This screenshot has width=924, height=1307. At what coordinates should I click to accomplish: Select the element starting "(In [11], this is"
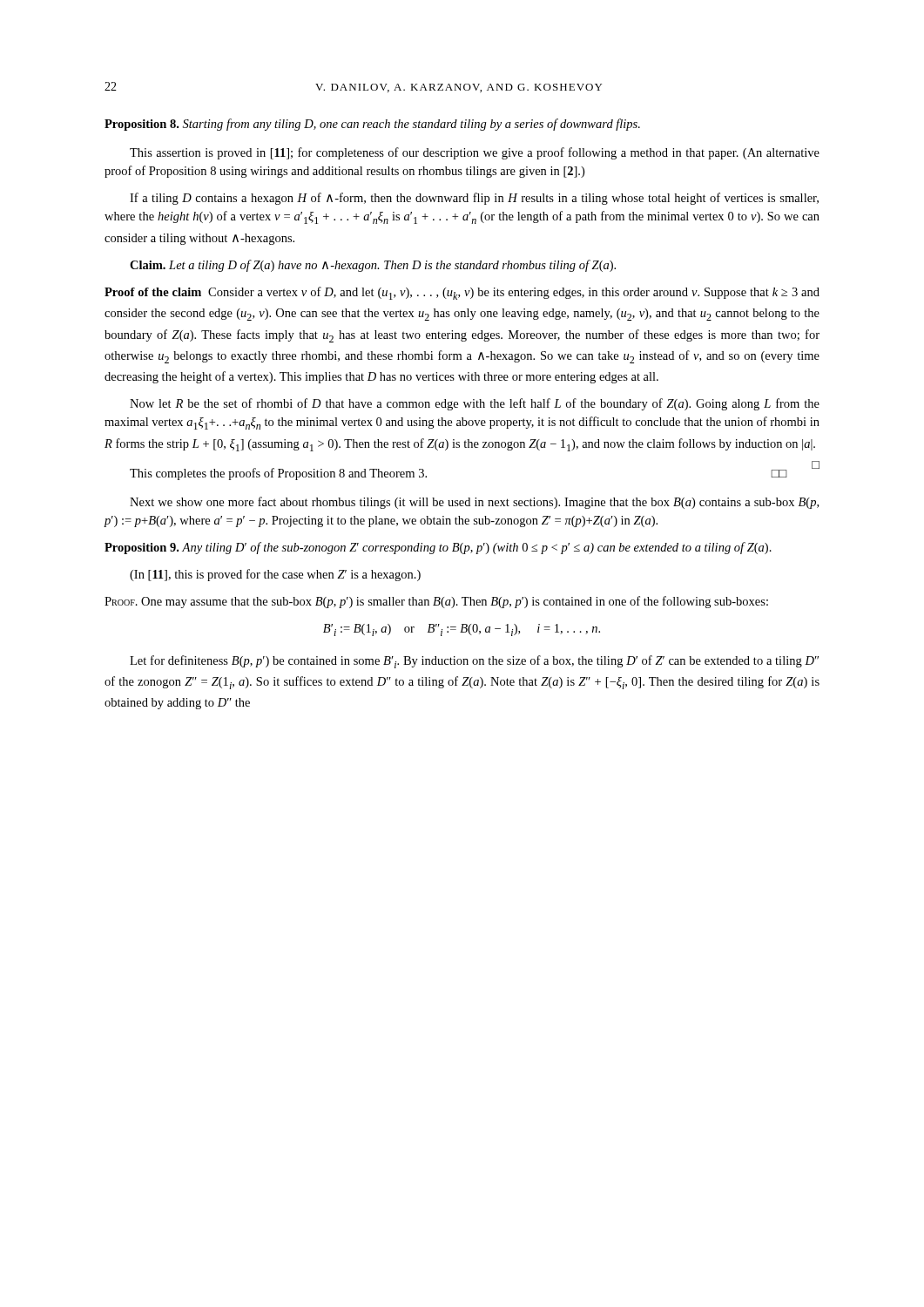[275, 575]
